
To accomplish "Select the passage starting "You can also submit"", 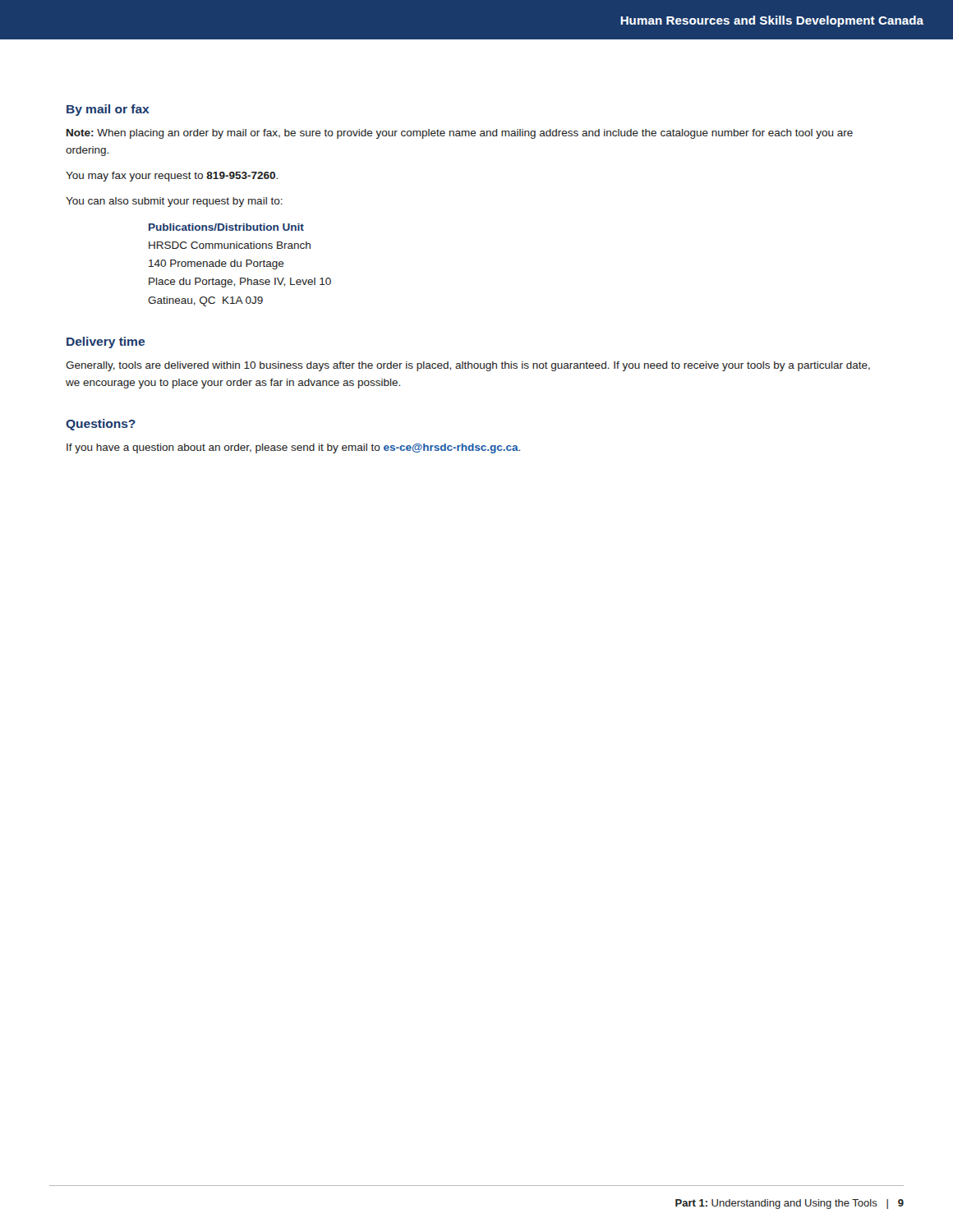I will click(x=174, y=201).
